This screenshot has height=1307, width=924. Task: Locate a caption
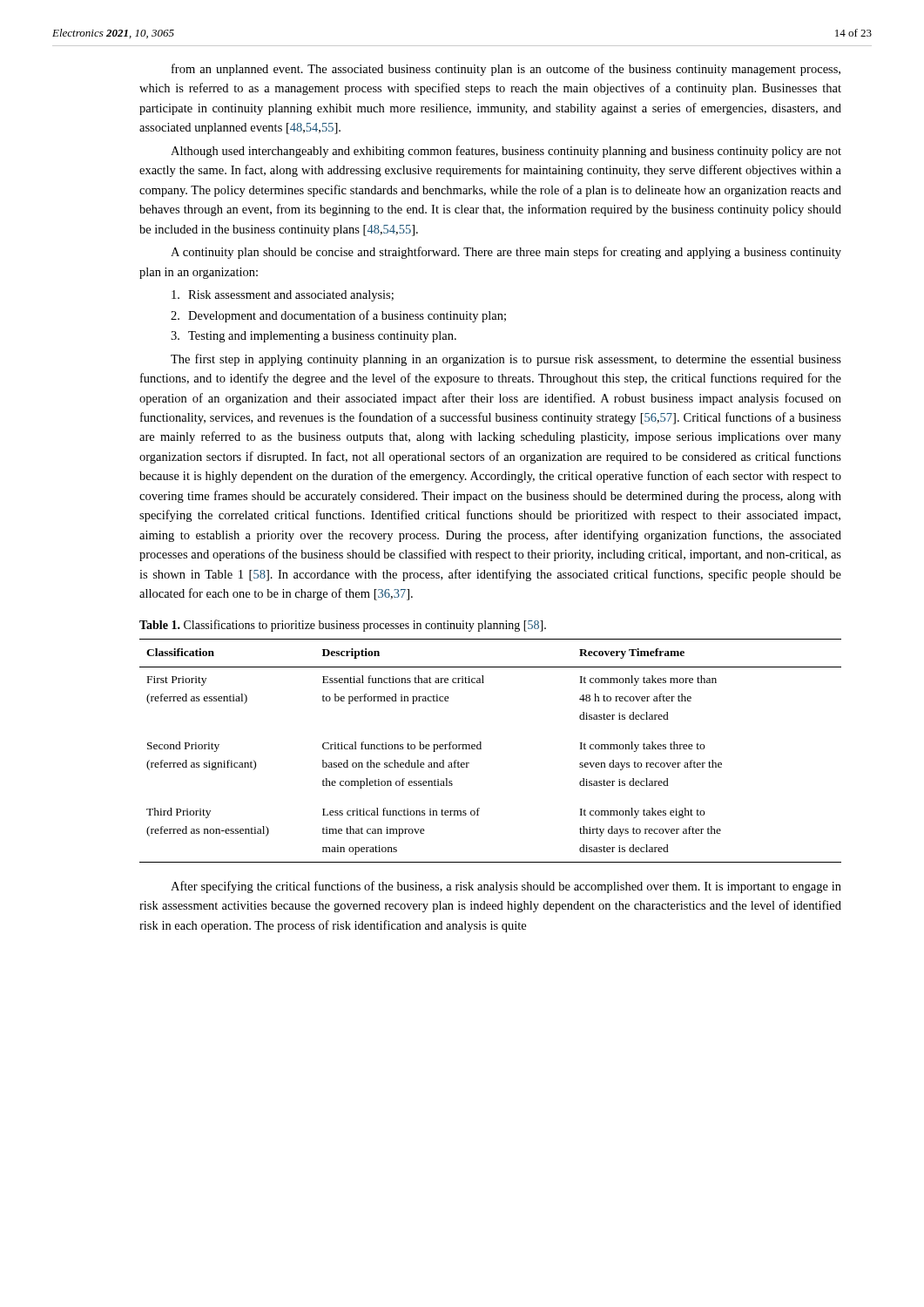coord(343,625)
